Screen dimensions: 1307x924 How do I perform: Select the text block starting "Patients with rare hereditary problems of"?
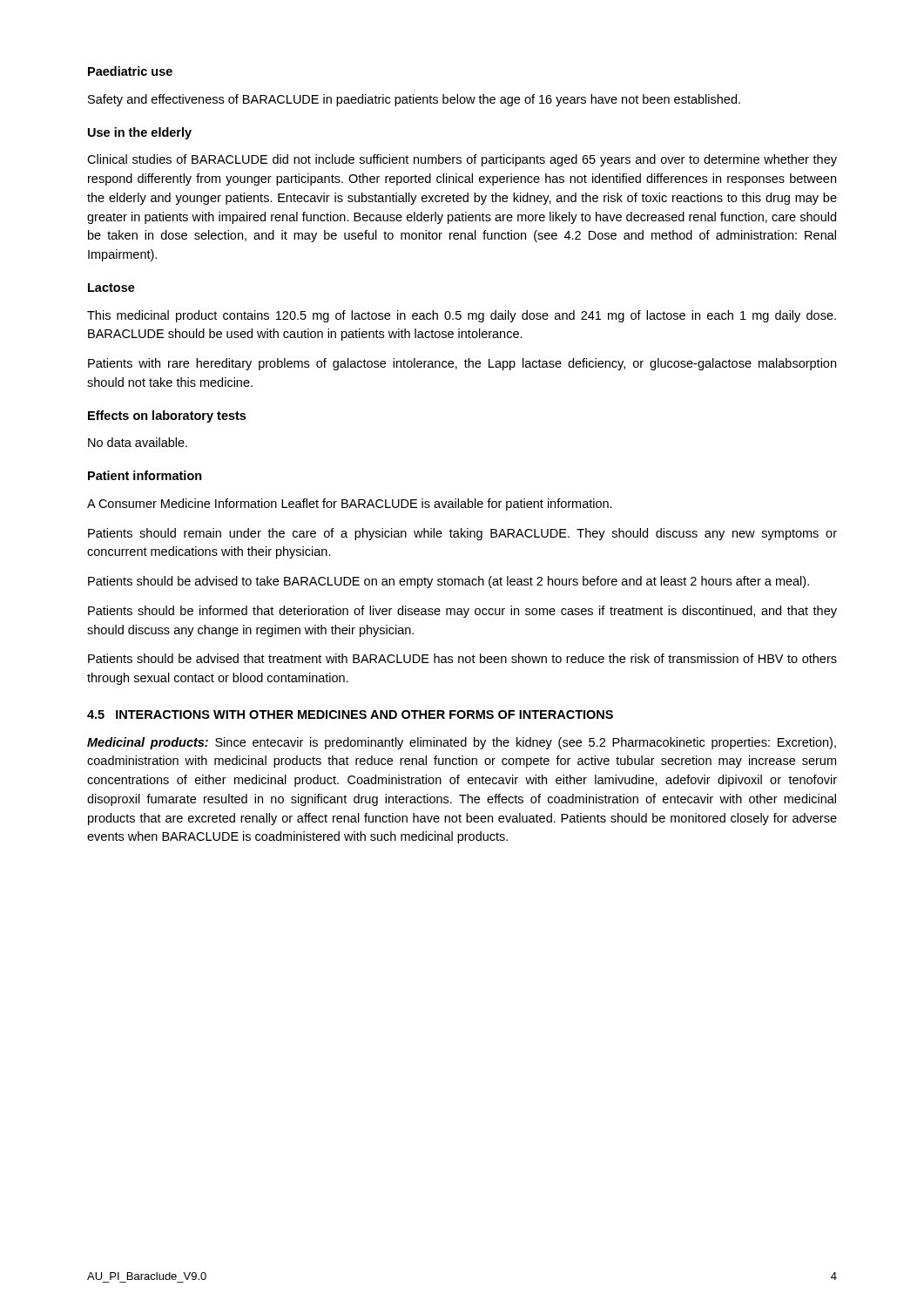[462, 374]
